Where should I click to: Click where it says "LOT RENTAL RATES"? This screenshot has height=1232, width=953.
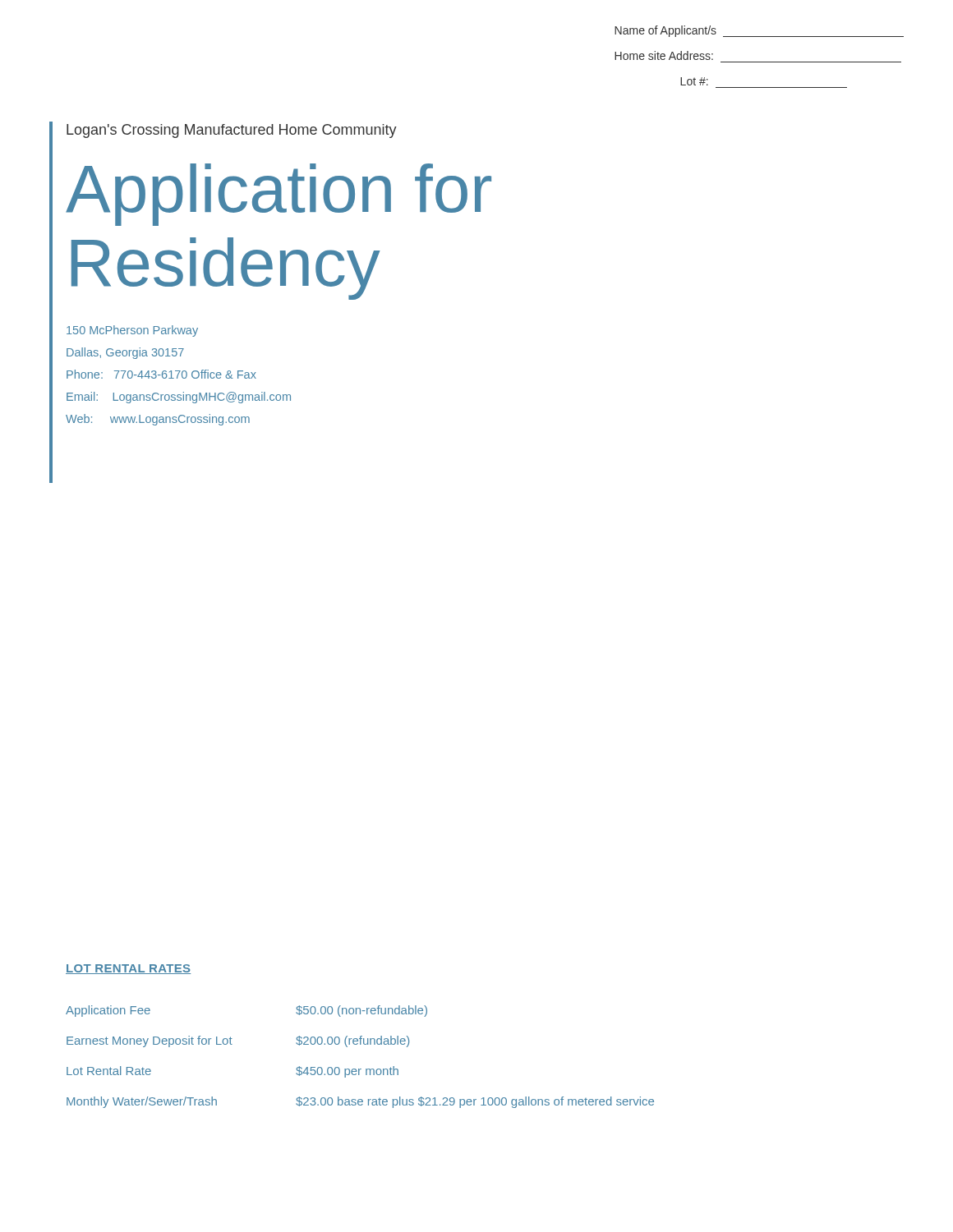pyautogui.click(x=128, y=968)
